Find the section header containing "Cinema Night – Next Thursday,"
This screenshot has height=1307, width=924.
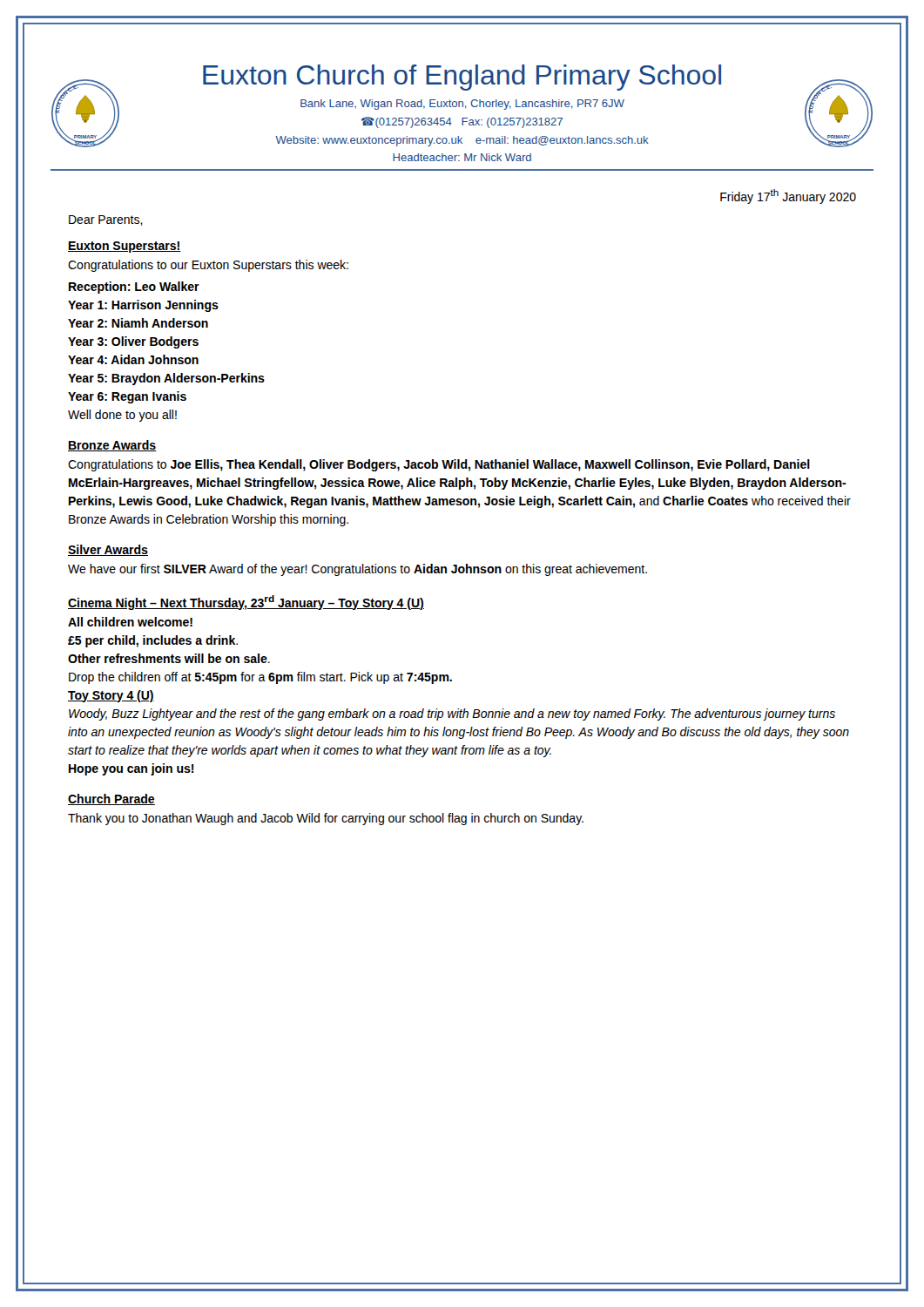tap(246, 601)
